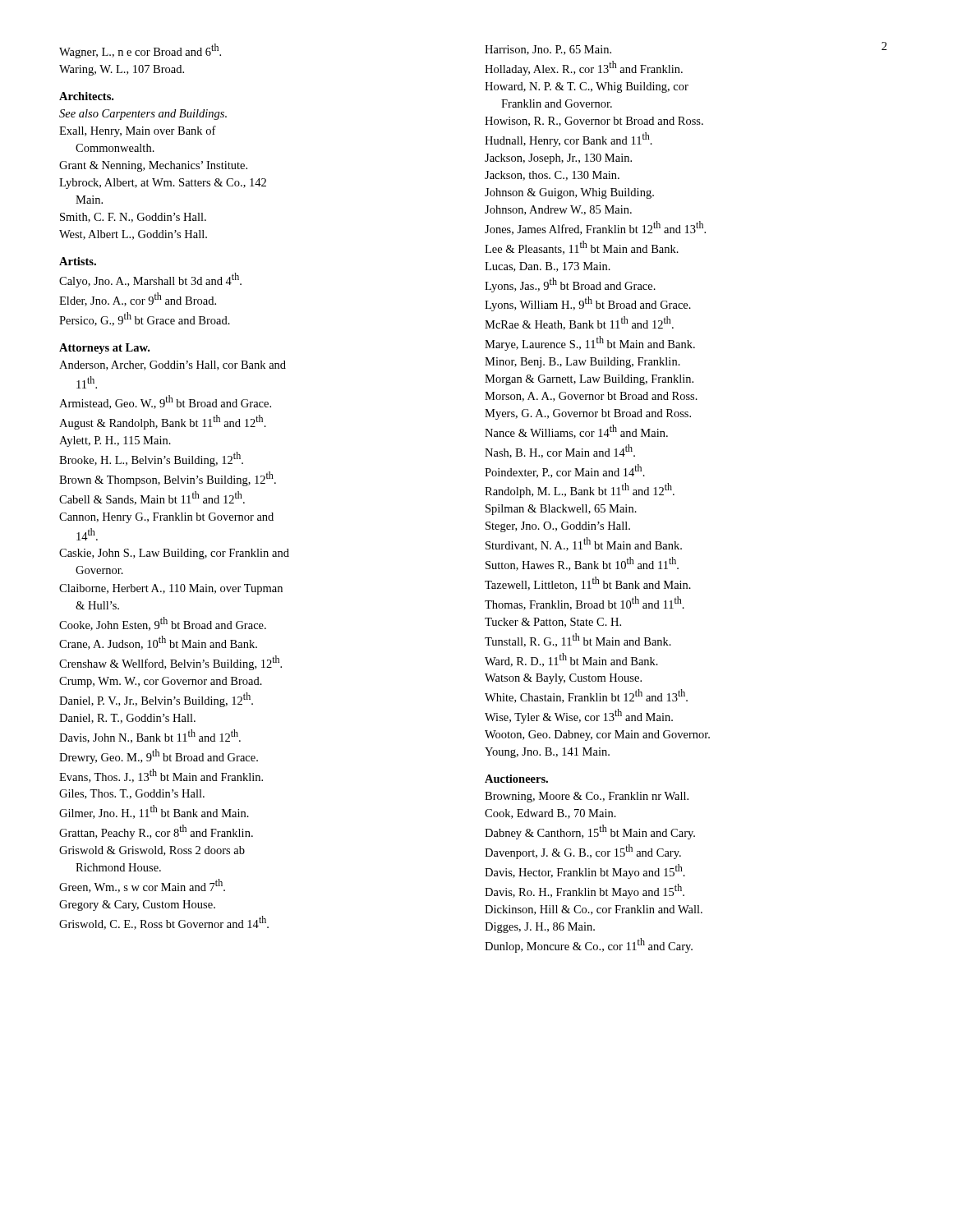
Task: Locate the list item containing "Armistead, Geo. W., 9th bt Broad and Grace."
Action: click(166, 402)
